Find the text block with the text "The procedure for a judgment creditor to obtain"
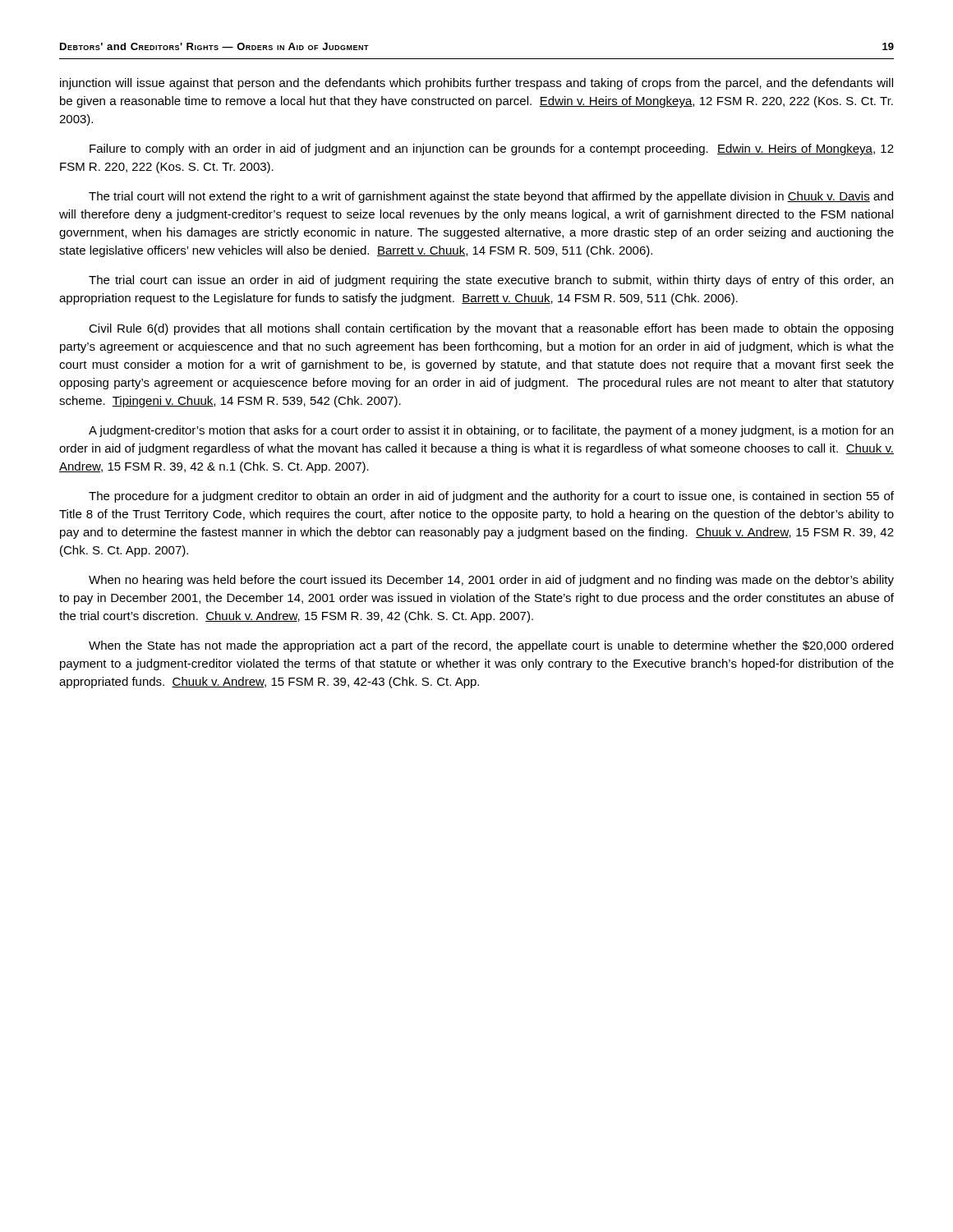The image size is (953, 1232). point(476,523)
